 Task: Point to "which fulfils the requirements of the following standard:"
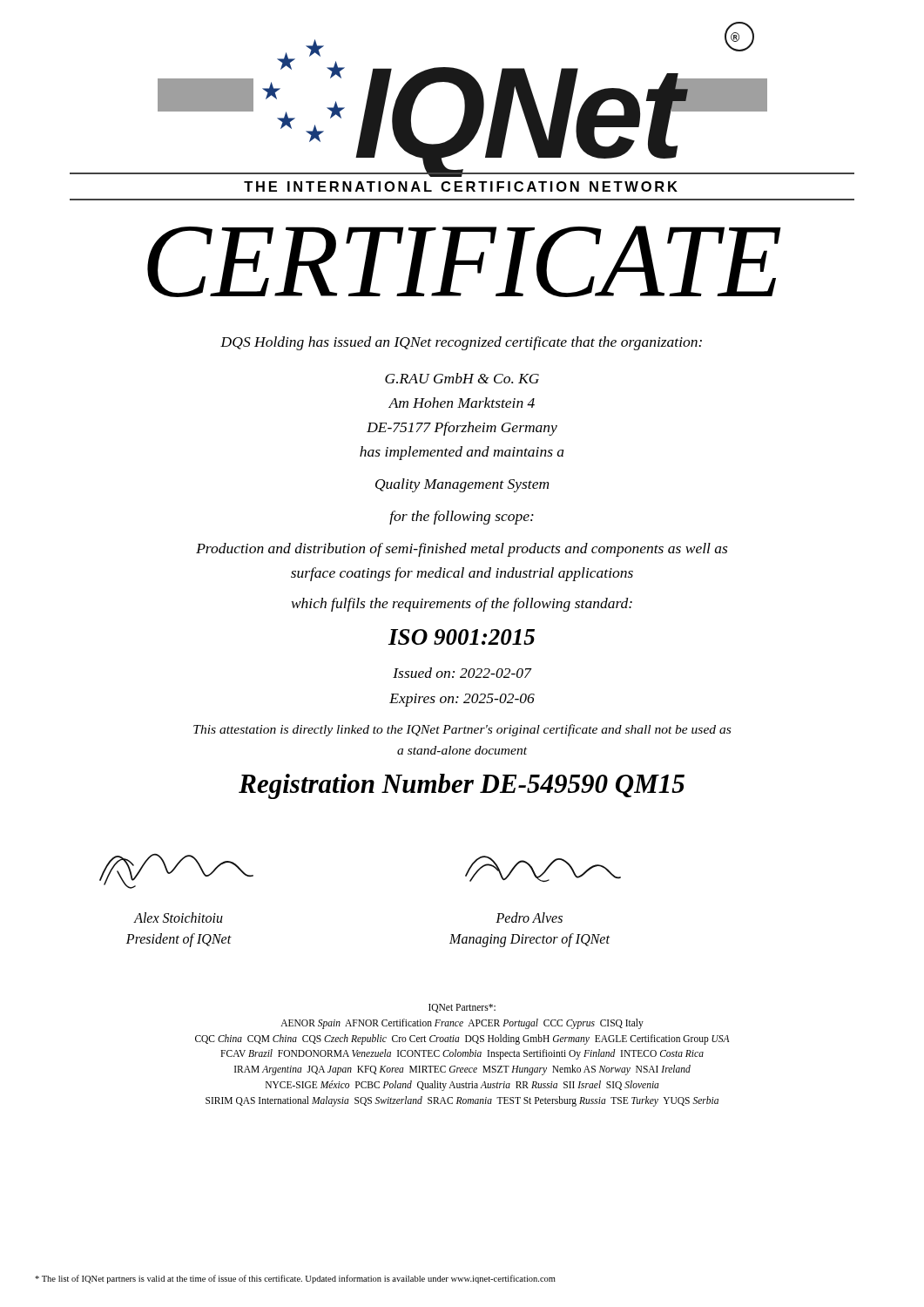point(462,603)
